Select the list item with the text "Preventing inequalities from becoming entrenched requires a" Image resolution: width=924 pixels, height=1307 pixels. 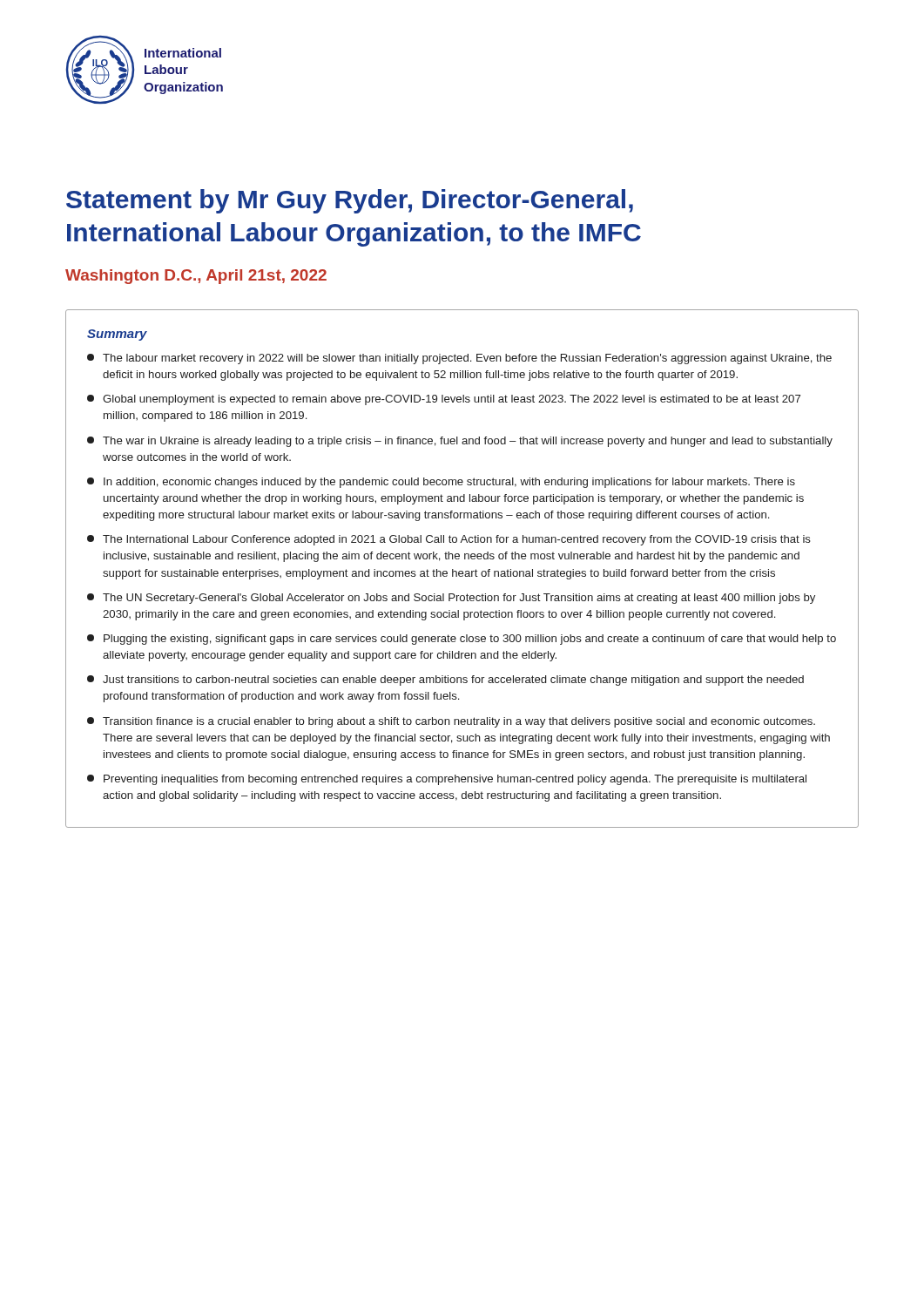pyautogui.click(x=462, y=787)
